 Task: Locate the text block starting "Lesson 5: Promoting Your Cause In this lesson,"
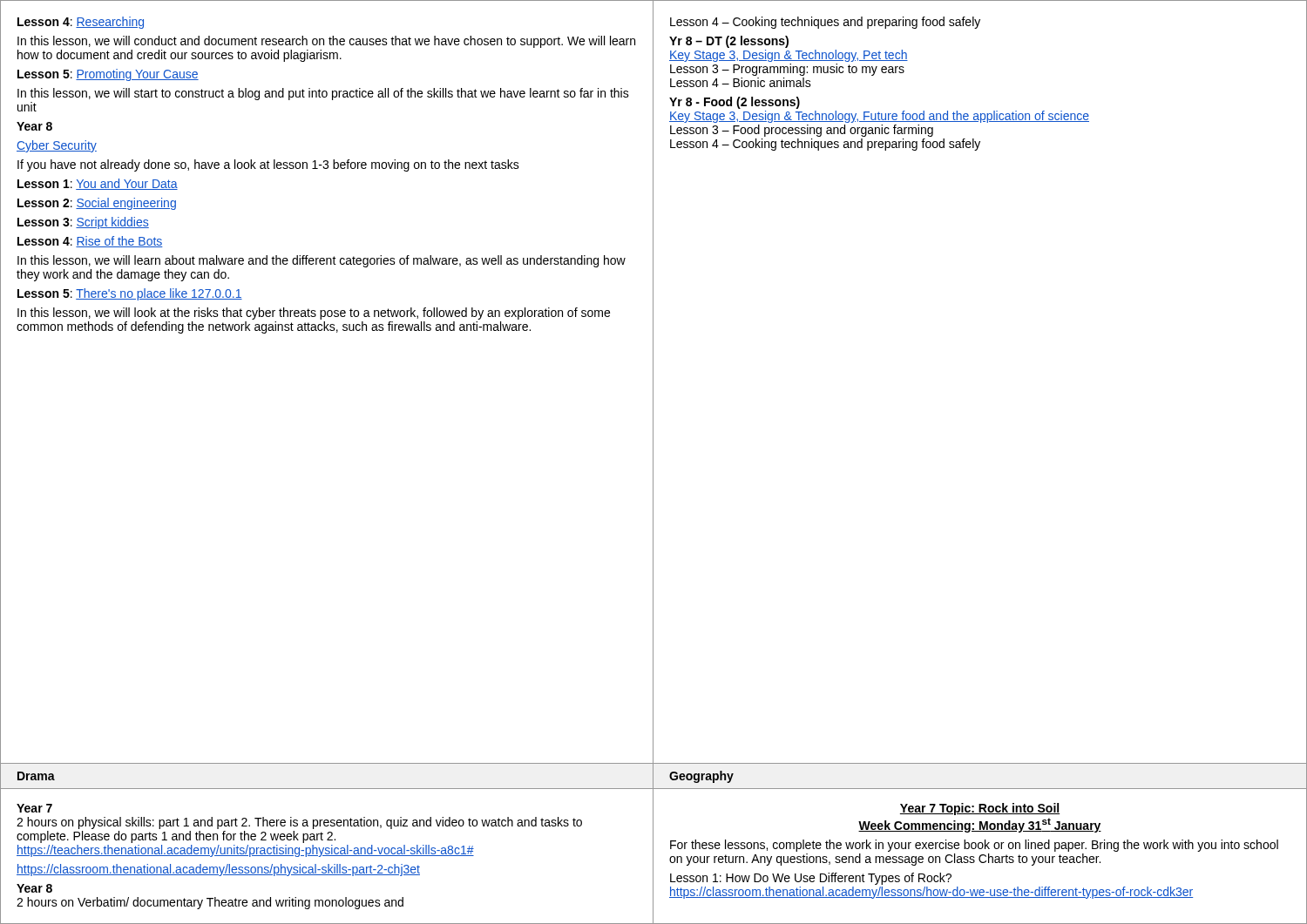pyautogui.click(x=327, y=91)
